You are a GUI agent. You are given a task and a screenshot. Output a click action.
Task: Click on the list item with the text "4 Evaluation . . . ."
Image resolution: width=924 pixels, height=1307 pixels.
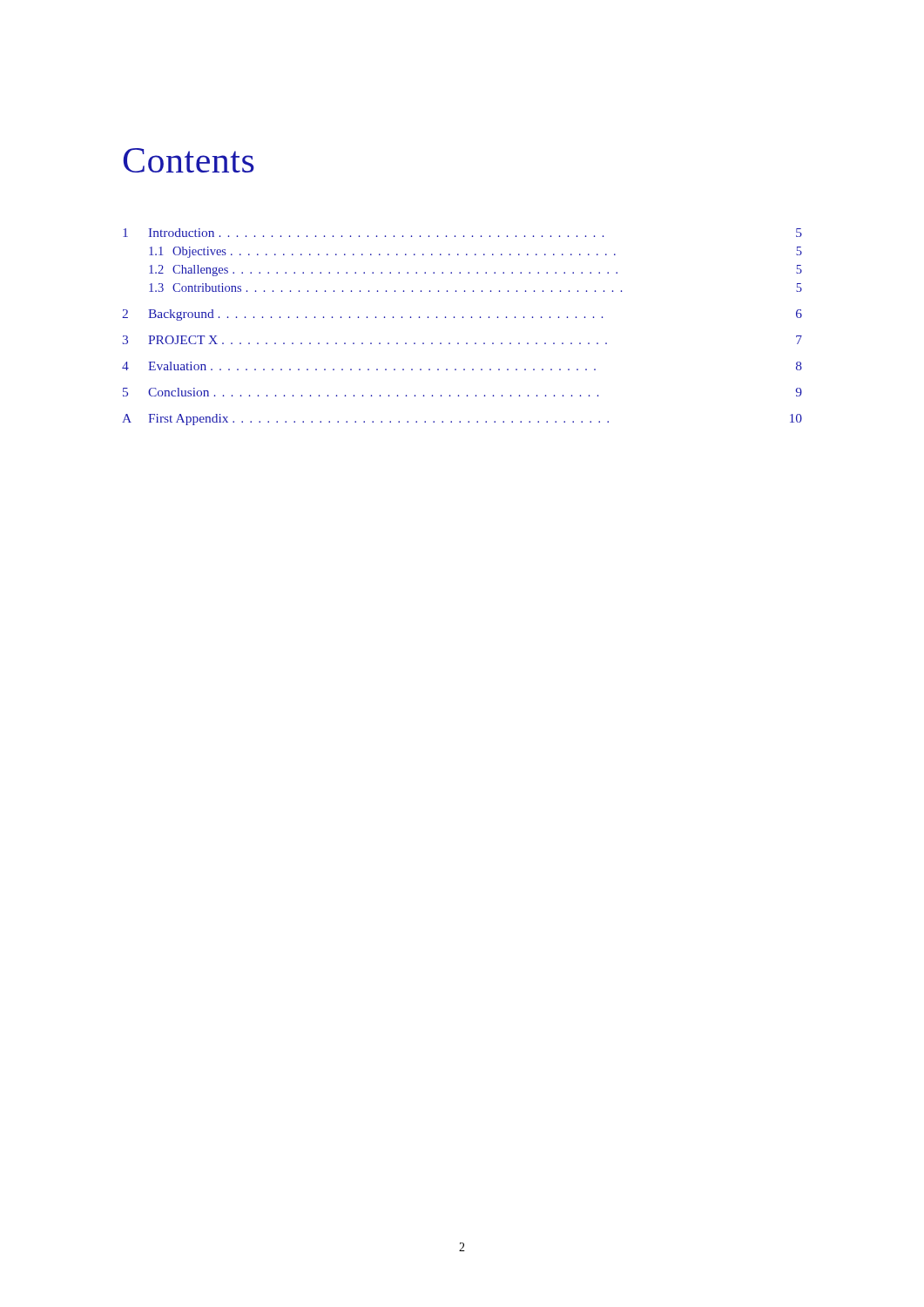pos(462,366)
